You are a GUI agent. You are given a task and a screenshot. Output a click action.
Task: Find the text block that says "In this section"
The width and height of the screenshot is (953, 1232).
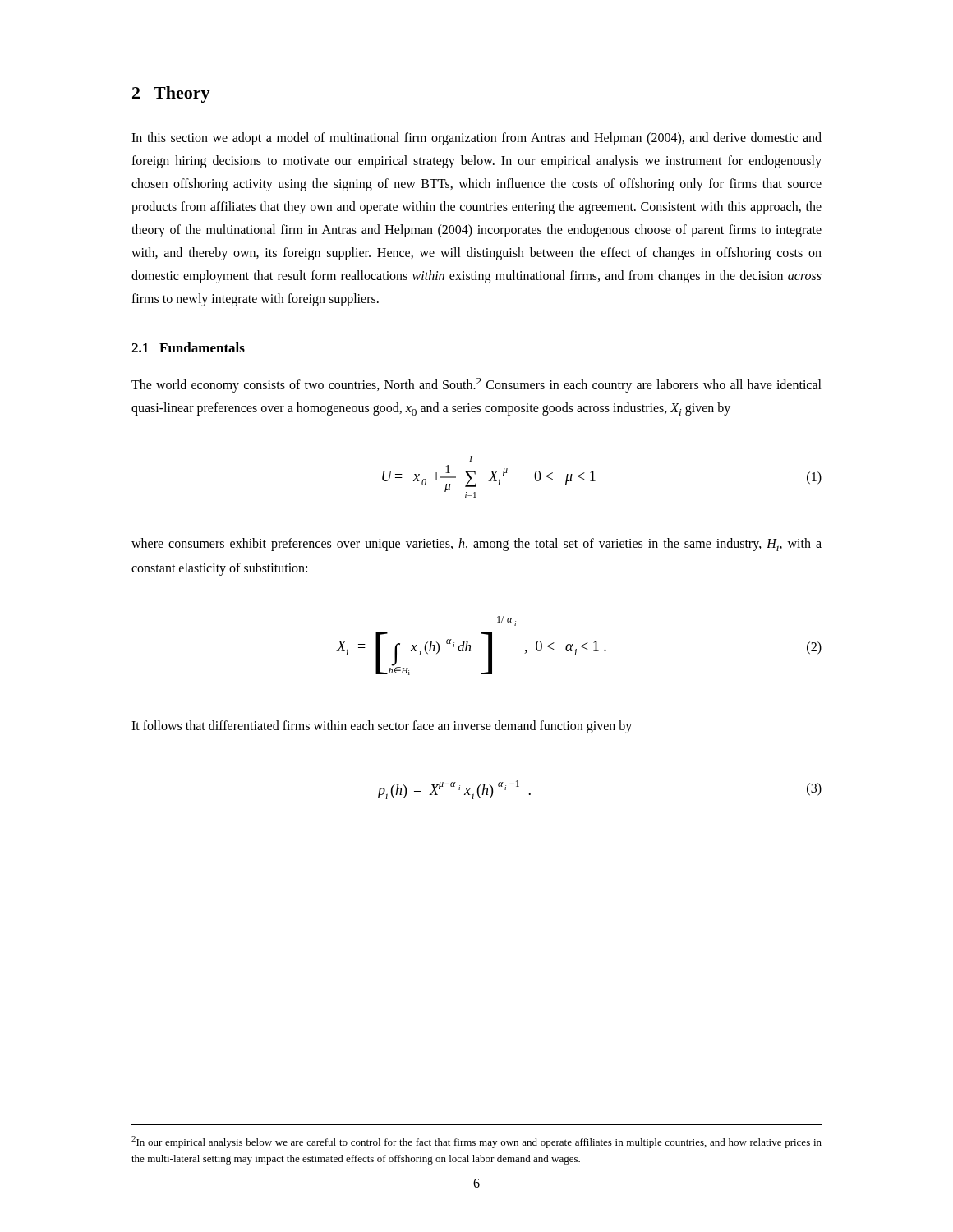point(476,218)
